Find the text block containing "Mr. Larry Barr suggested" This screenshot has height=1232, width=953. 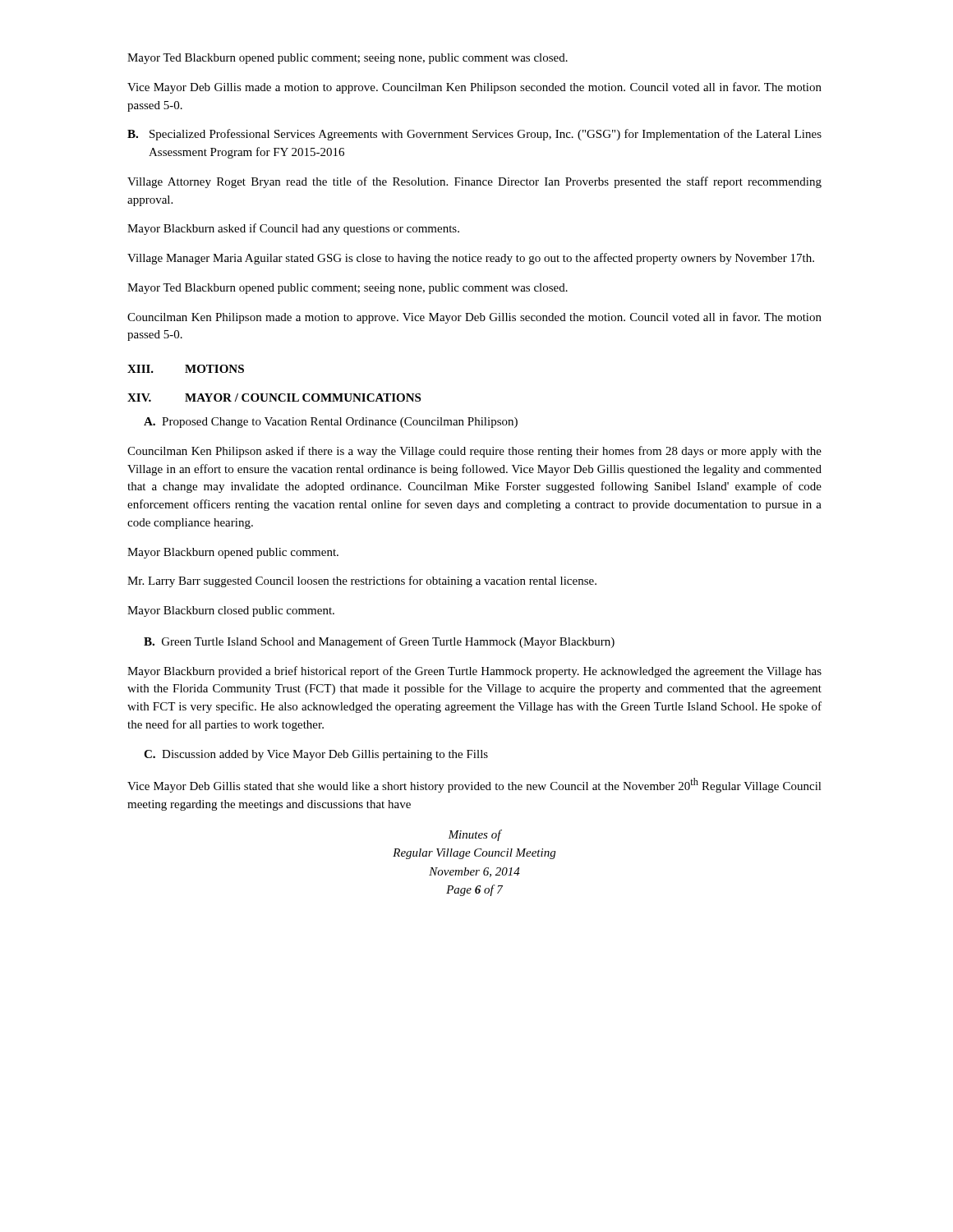point(362,581)
